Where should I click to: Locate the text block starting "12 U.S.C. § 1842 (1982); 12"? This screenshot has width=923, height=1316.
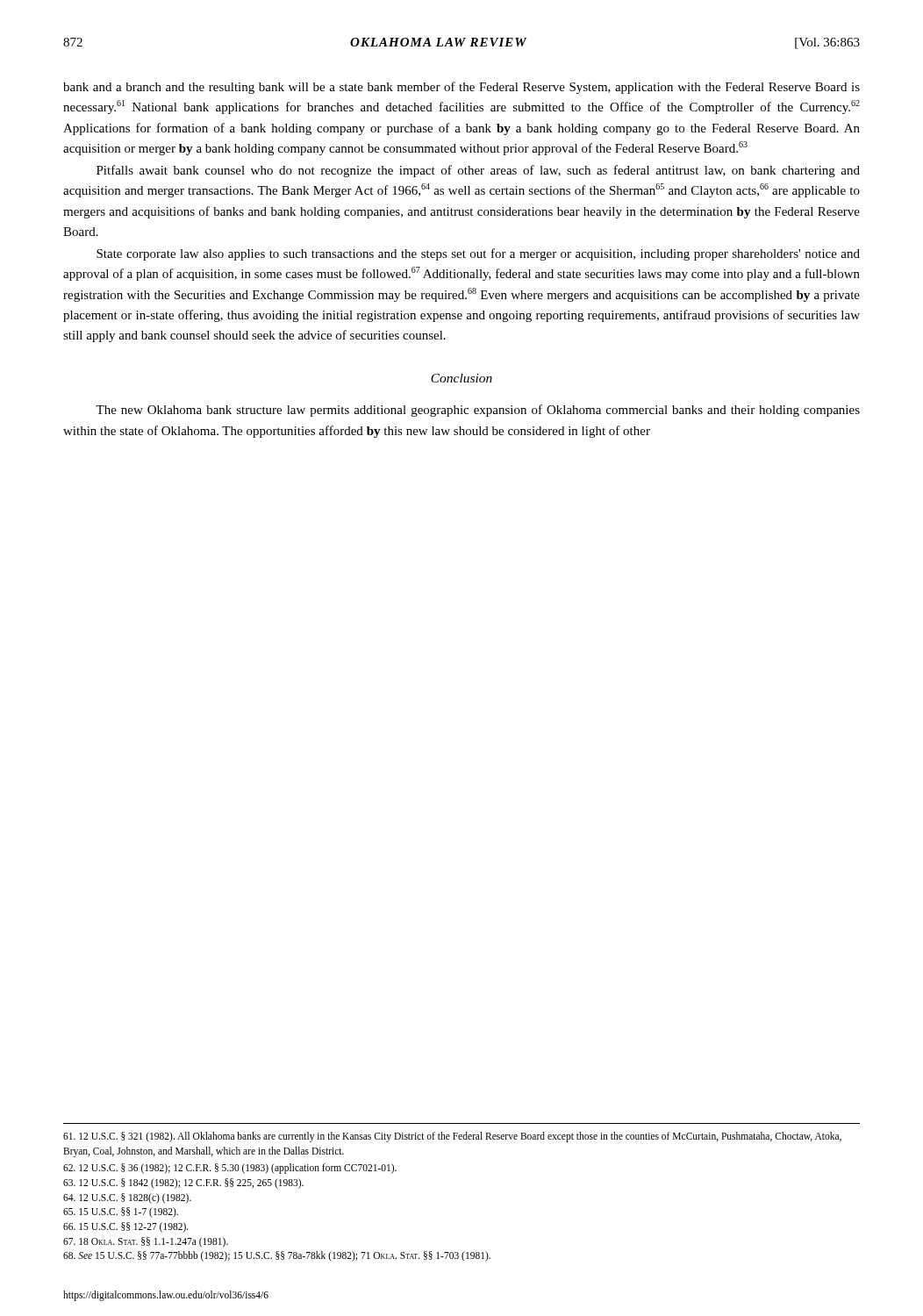(184, 1183)
